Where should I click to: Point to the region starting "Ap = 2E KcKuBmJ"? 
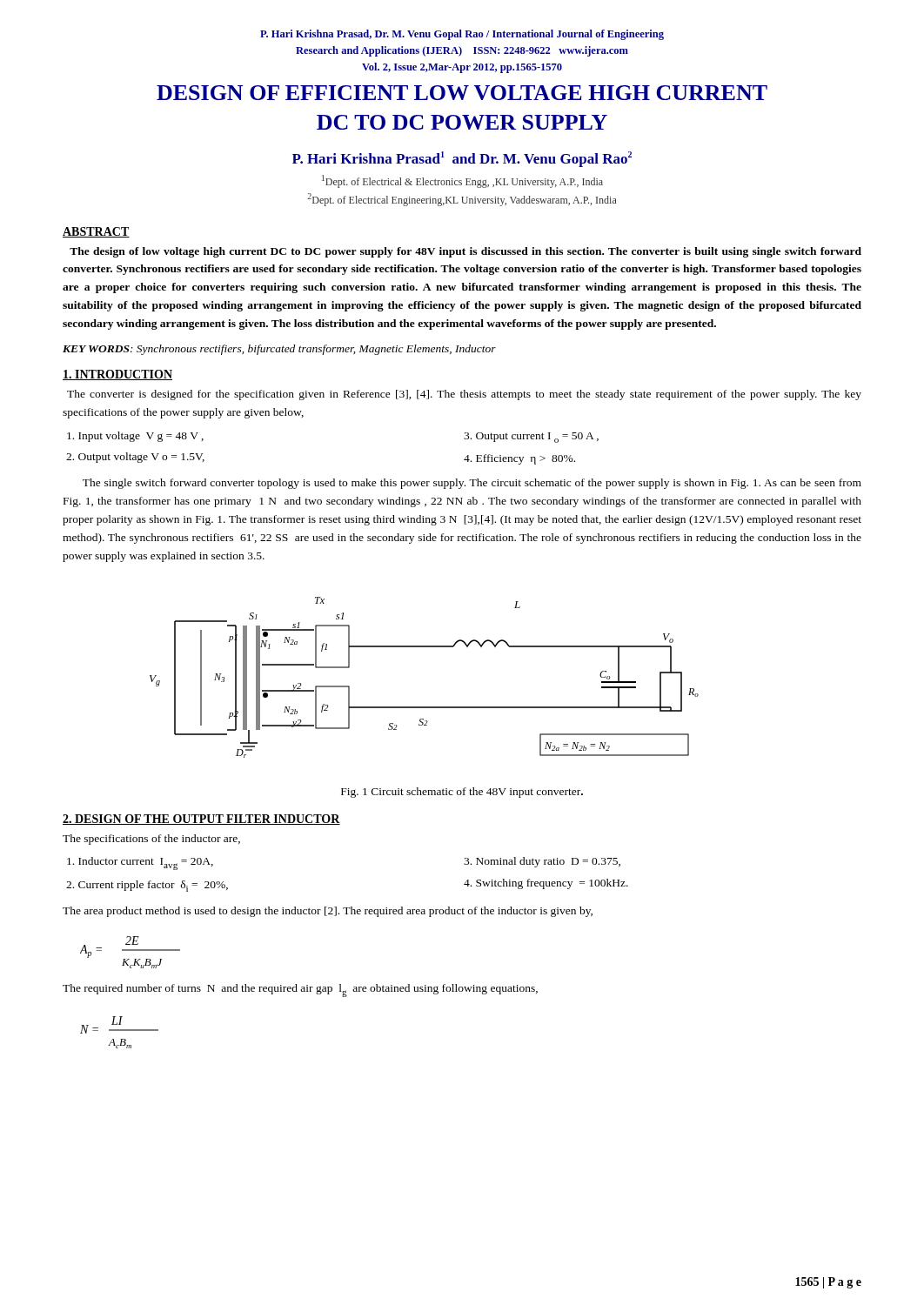tap(132, 950)
